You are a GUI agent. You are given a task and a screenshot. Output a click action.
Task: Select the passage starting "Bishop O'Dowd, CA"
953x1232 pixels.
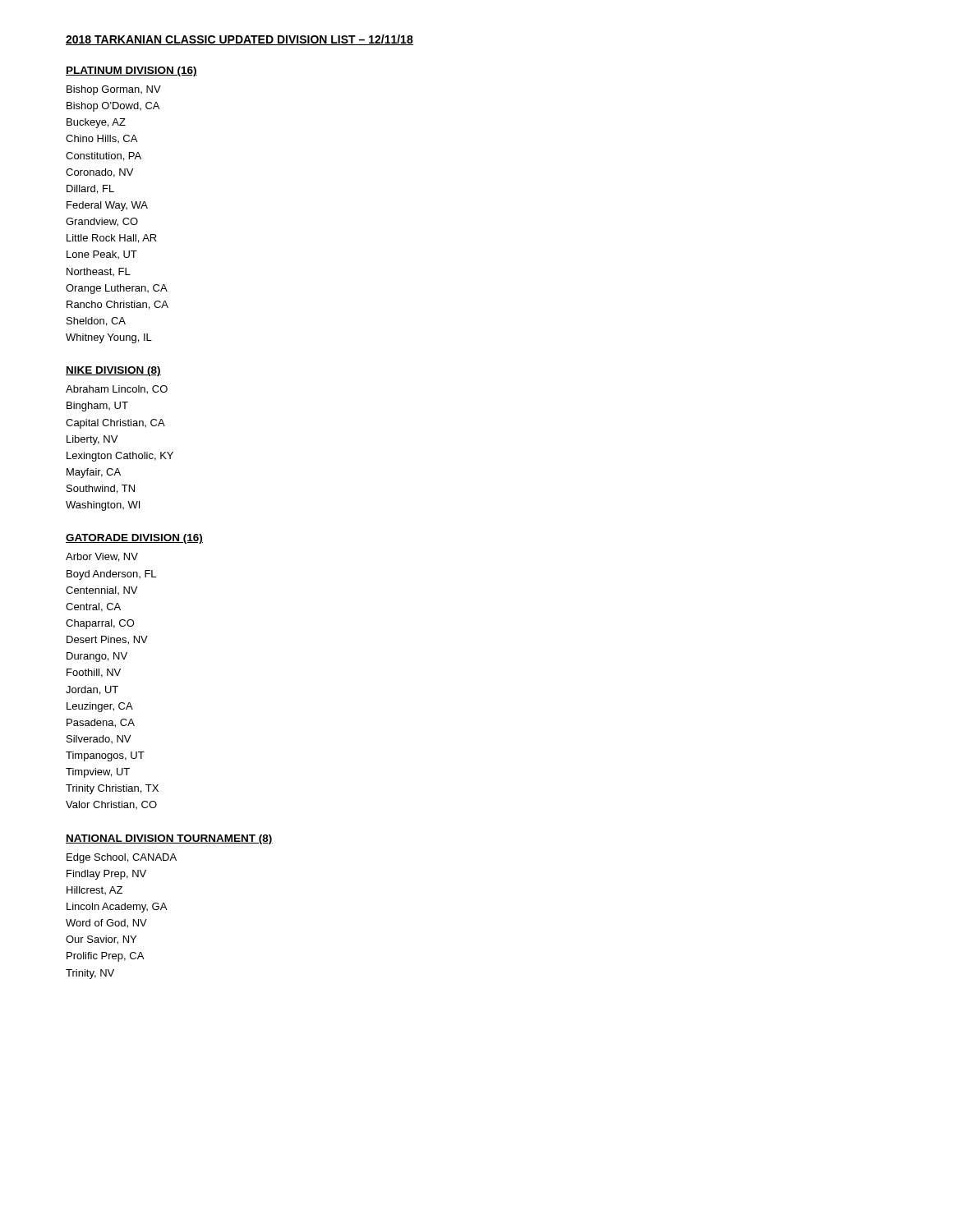pos(113,106)
